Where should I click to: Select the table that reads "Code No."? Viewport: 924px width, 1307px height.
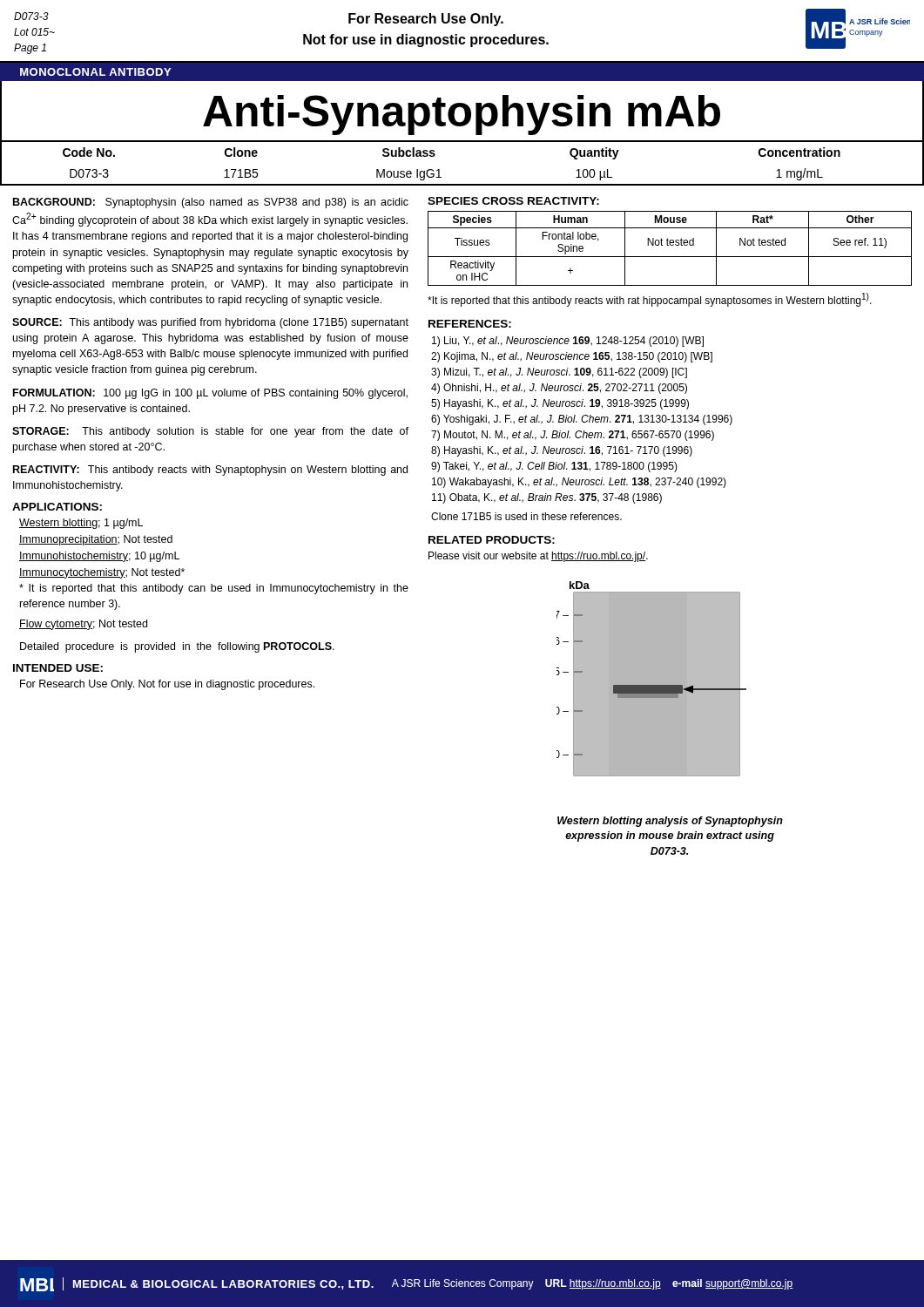[462, 163]
